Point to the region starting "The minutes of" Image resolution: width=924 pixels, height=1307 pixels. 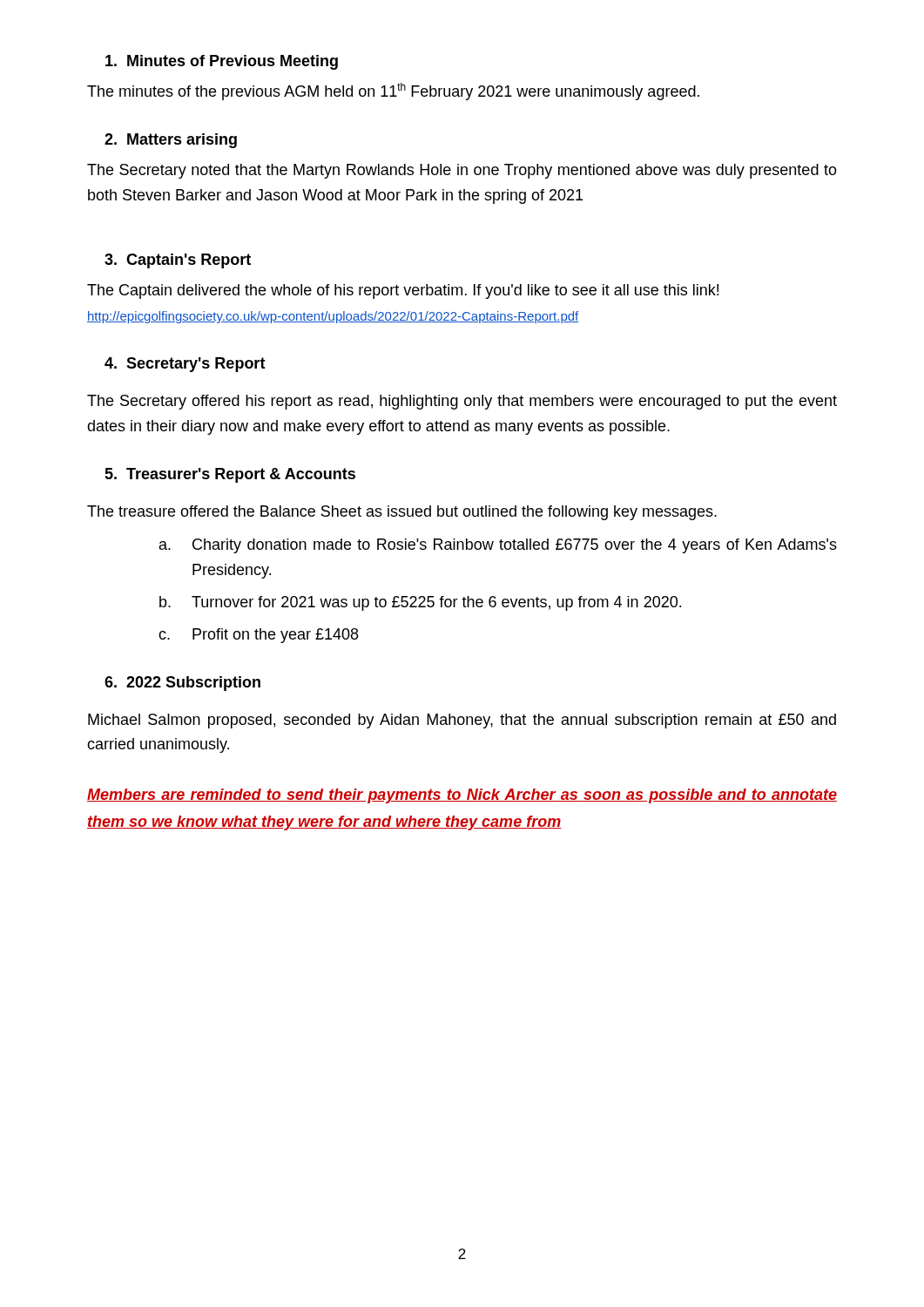click(394, 91)
